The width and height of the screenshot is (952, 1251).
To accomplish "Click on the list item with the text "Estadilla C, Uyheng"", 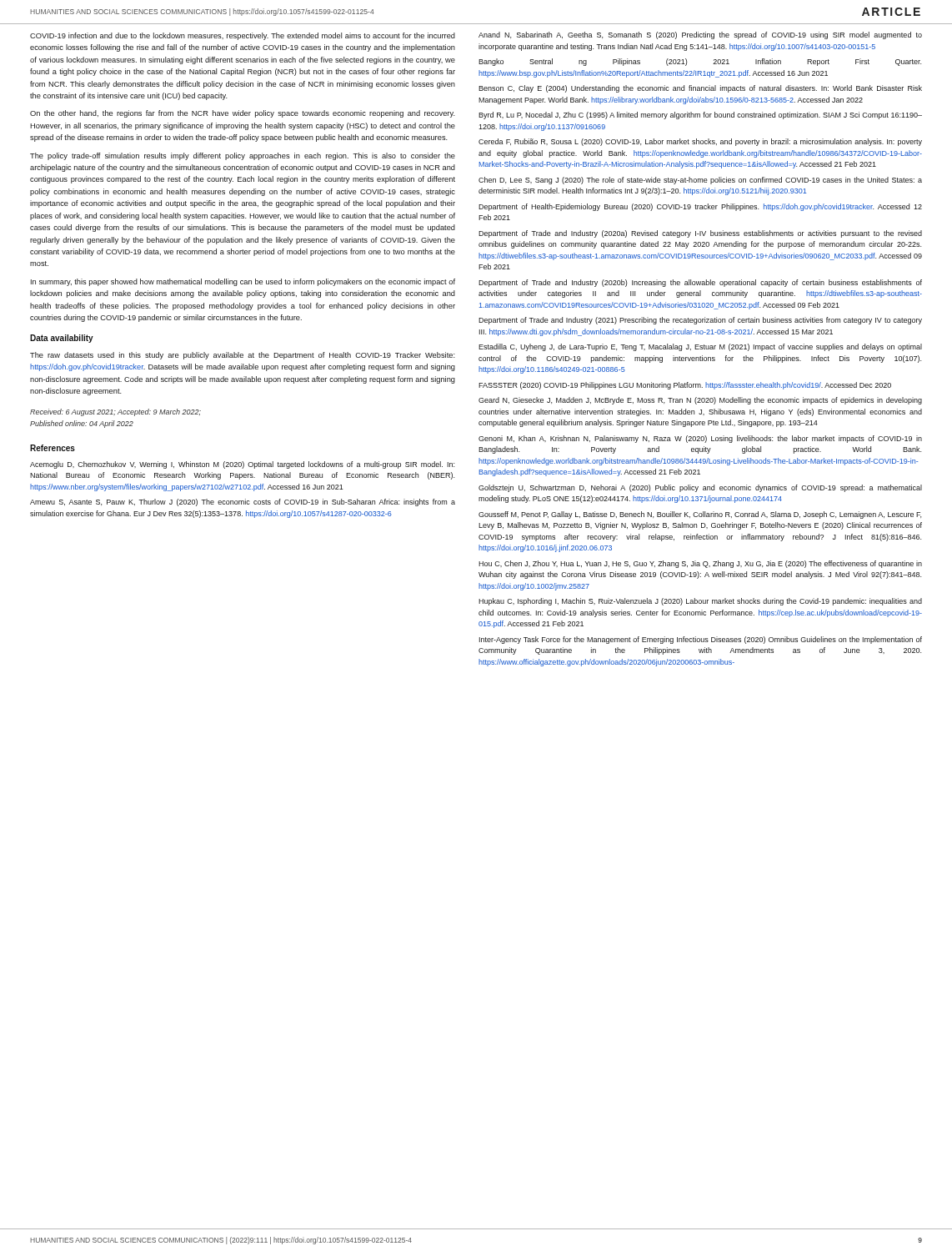I will (700, 358).
